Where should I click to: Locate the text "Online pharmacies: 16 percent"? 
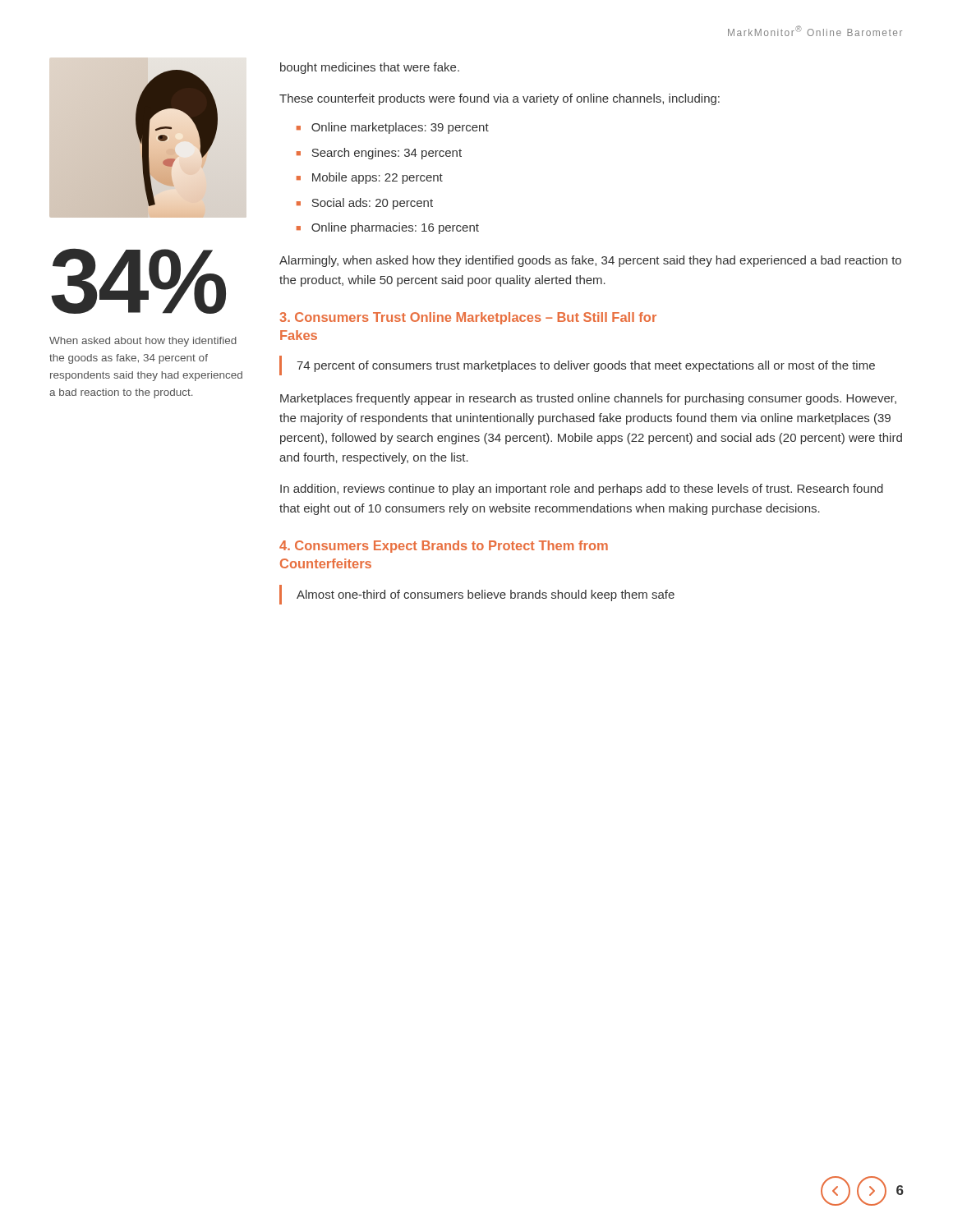[x=395, y=227]
